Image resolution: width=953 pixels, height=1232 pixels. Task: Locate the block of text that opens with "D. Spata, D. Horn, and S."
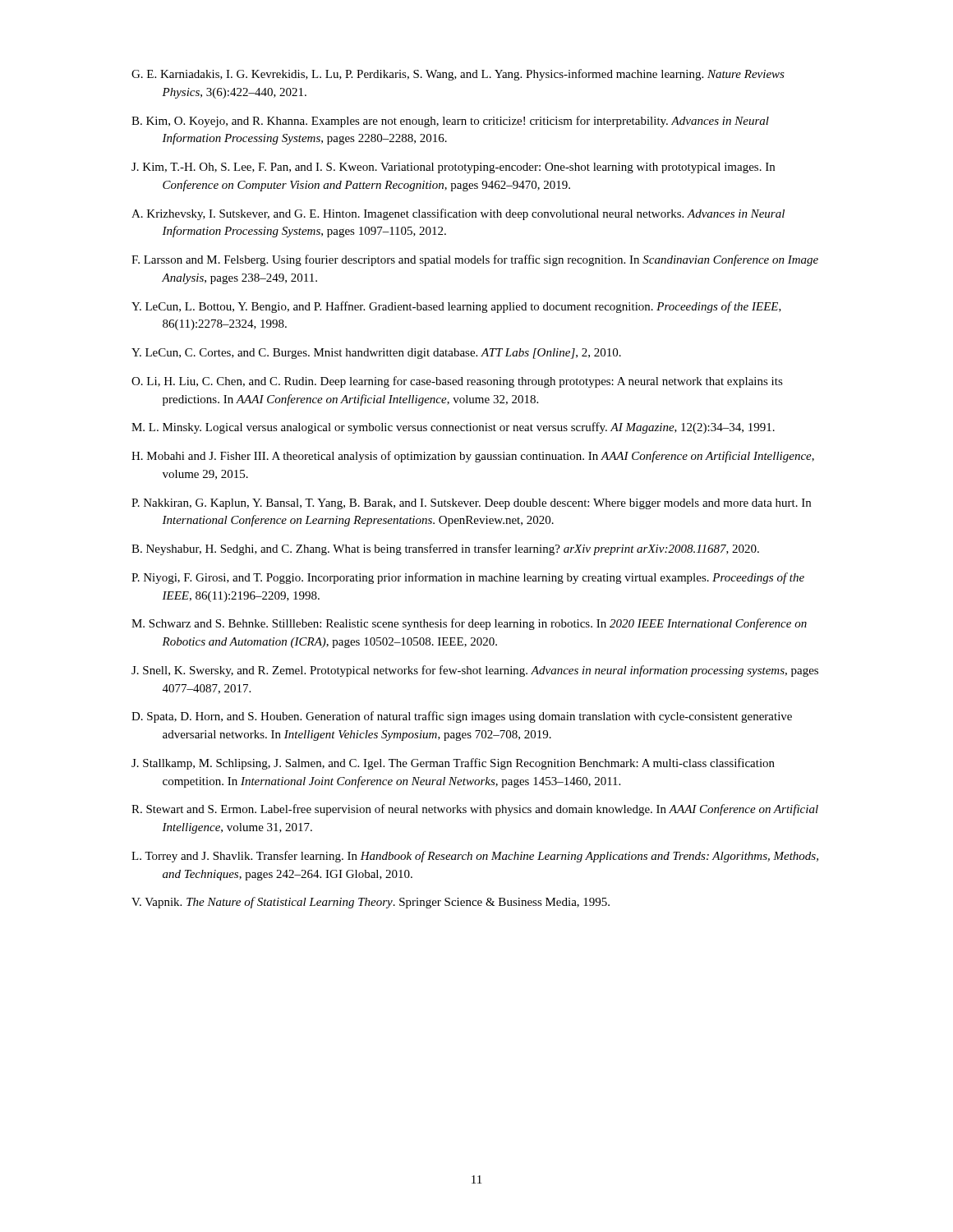click(476, 726)
